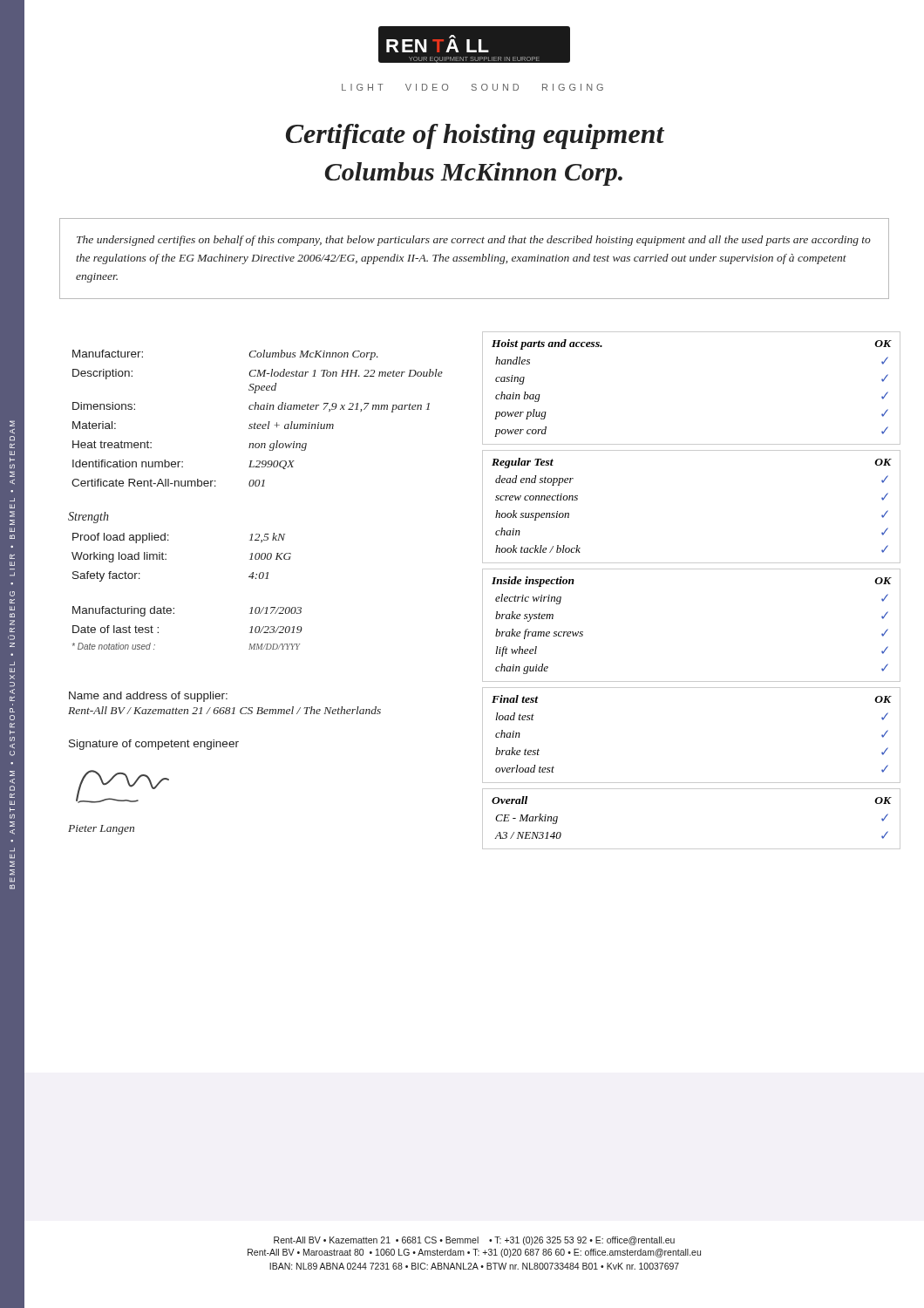Find "Signature of competent engineer" on this page
This screenshot has width=924, height=1308.
tap(153, 743)
